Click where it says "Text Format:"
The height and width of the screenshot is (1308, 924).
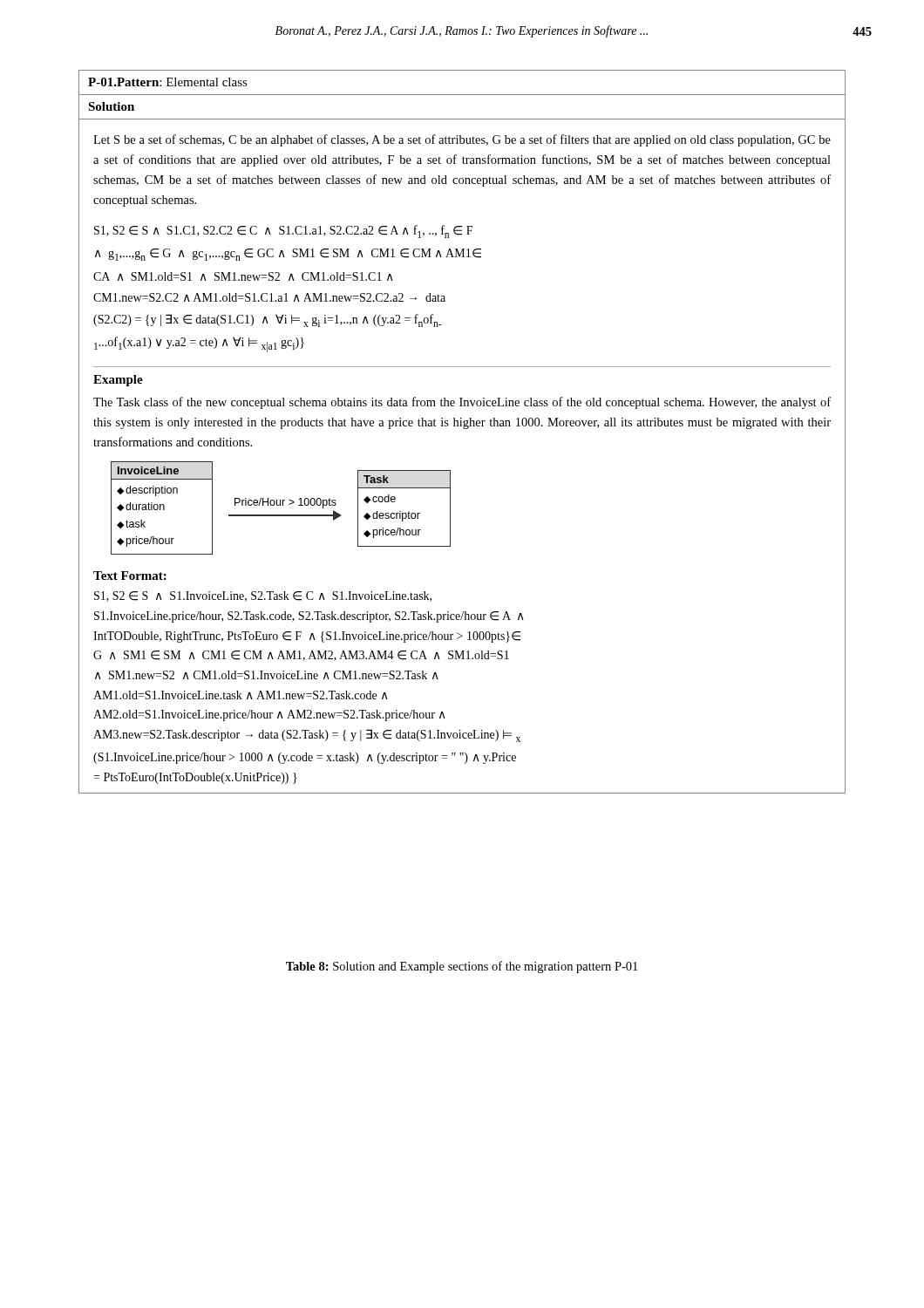coord(130,576)
